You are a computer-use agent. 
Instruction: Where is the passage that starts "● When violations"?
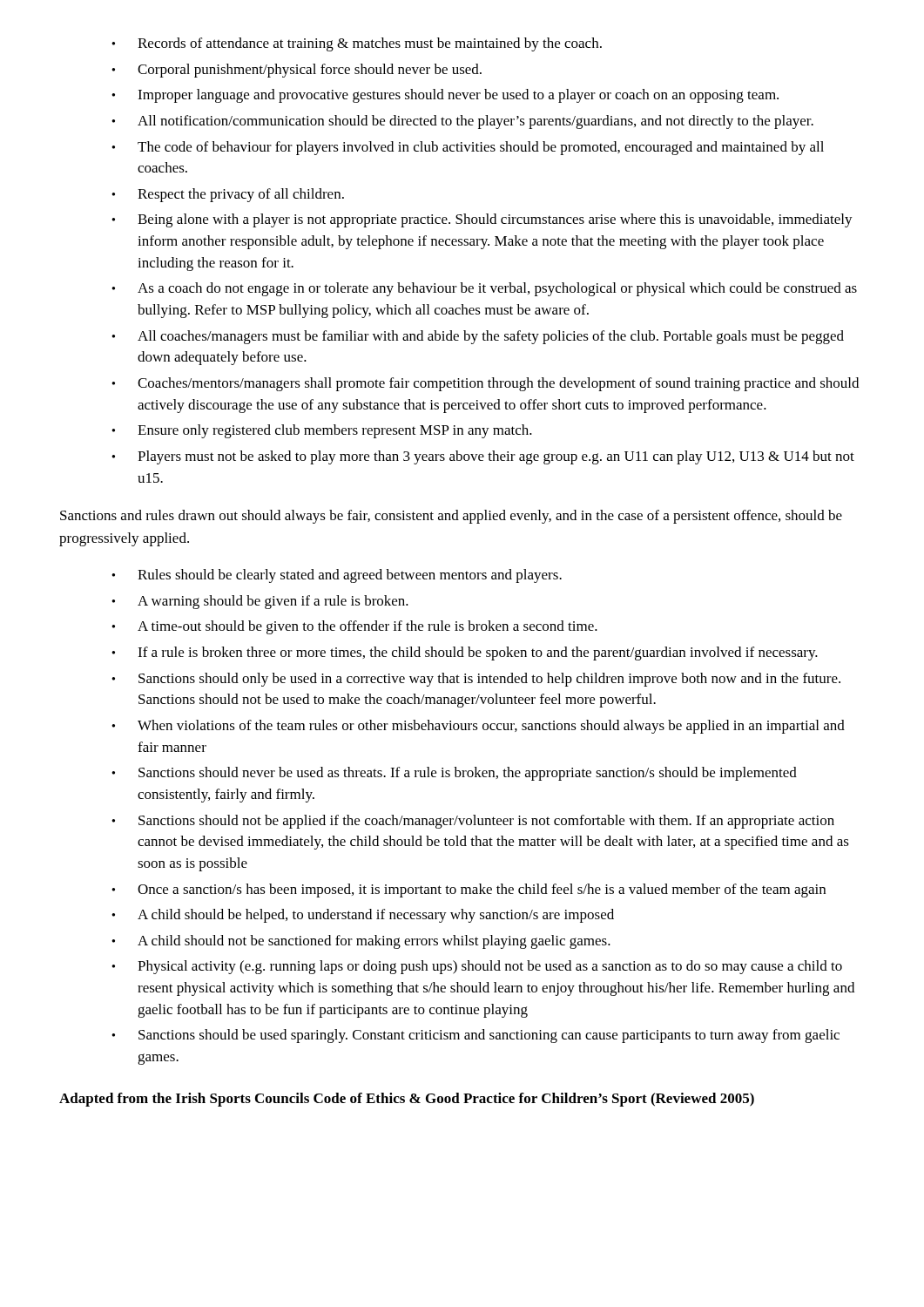click(x=488, y=737)
